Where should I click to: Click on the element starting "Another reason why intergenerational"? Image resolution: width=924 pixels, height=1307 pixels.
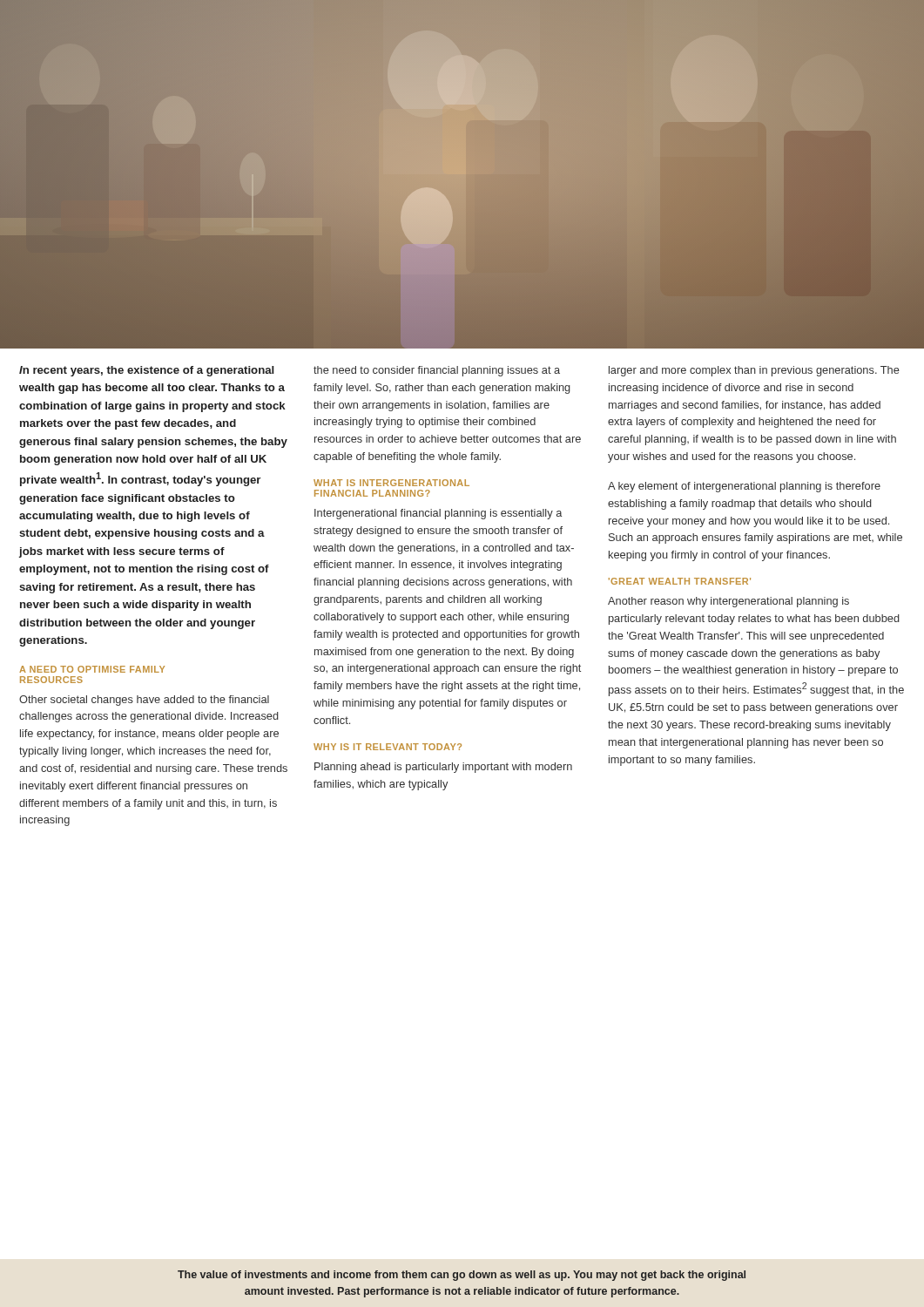click(x=756, y=680)
